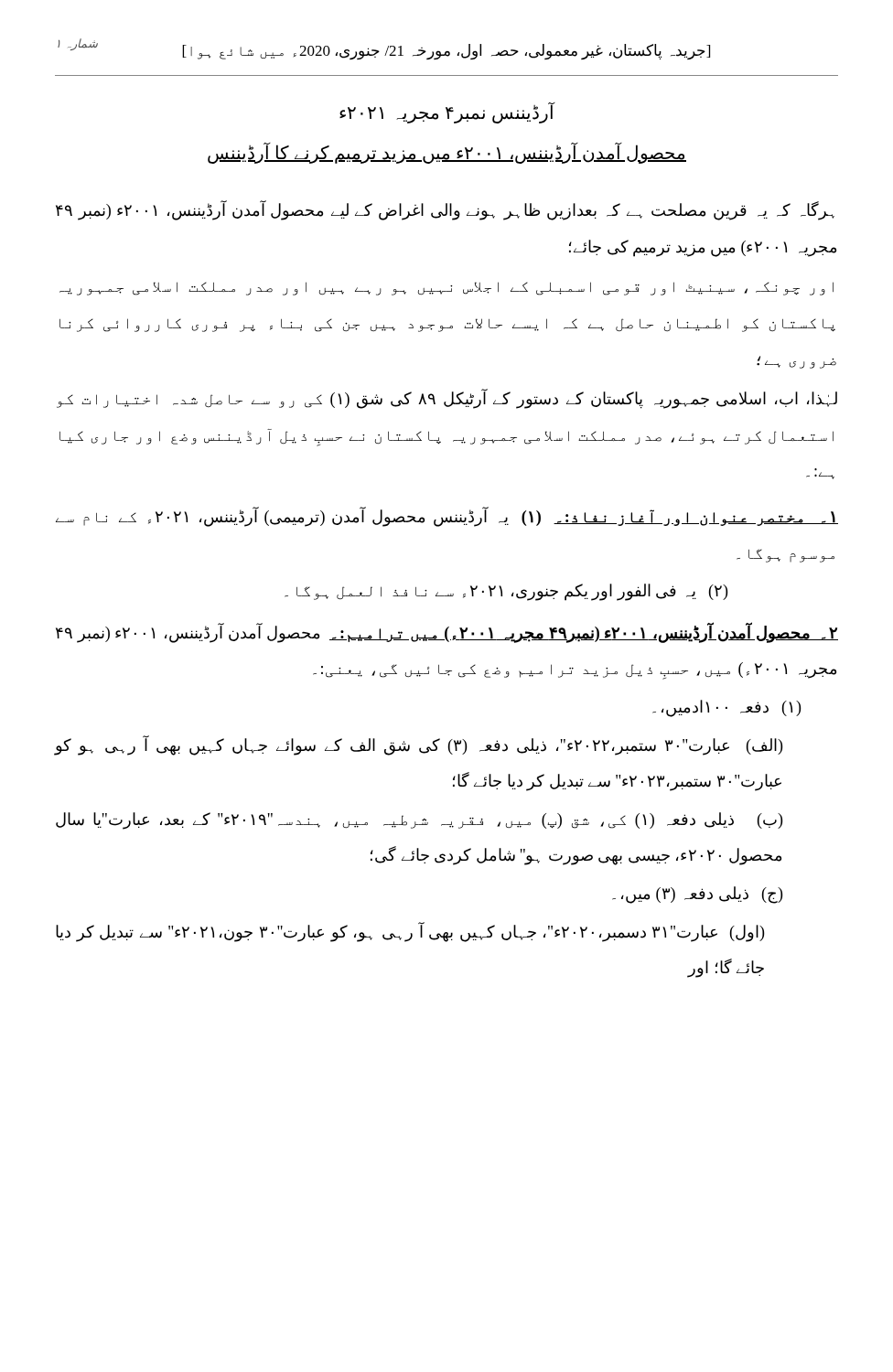Find the list item that reads "(الف) عبارت''۳۰ ستمبر،۲۰۲۲ء''، ذیلی دفعہ (۳) کی شق"
Image resolution: width=893 pixels, height=1372 pixels.
point(419,763)
